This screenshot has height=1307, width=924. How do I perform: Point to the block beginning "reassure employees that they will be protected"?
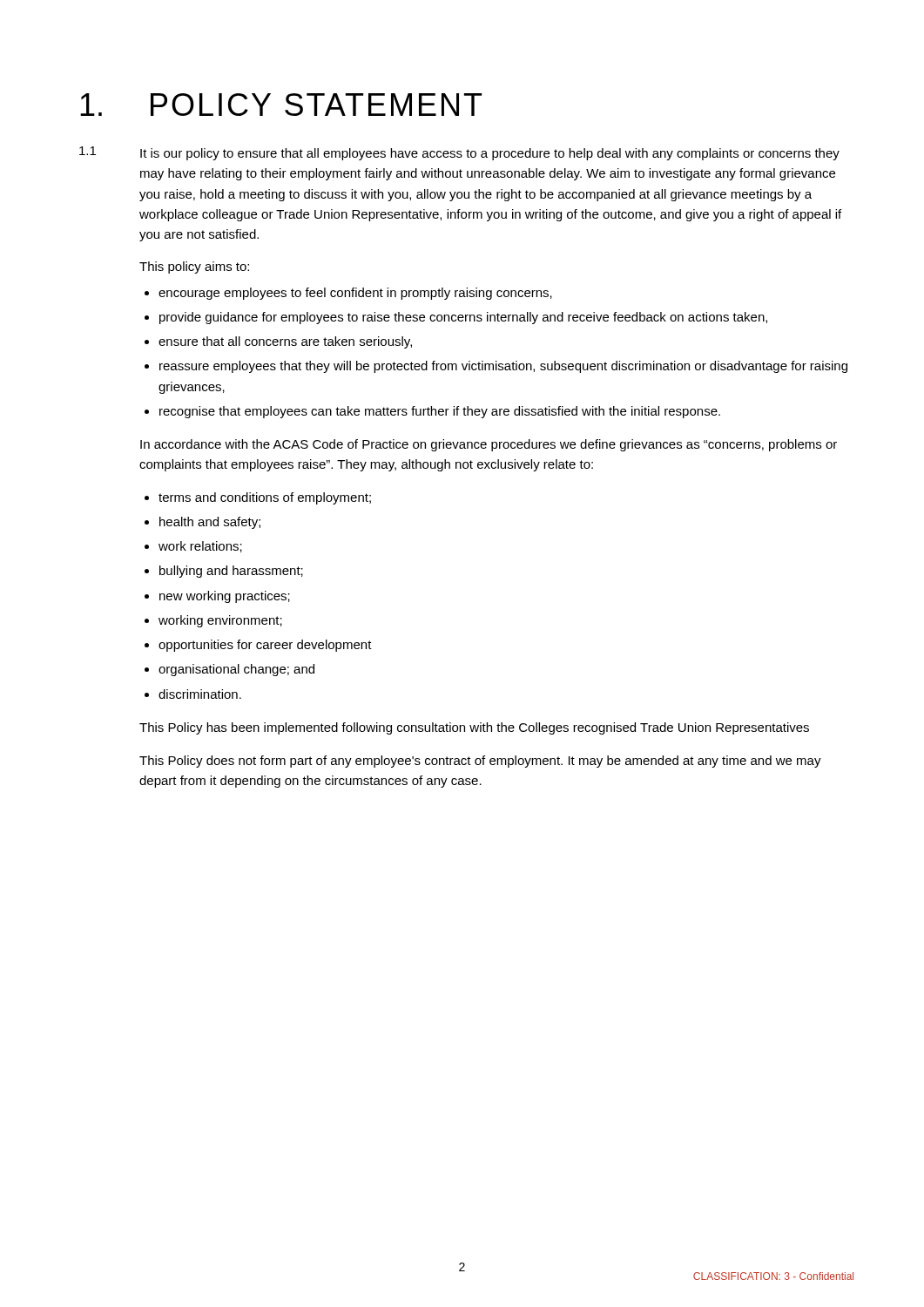[x=503, y=376]
